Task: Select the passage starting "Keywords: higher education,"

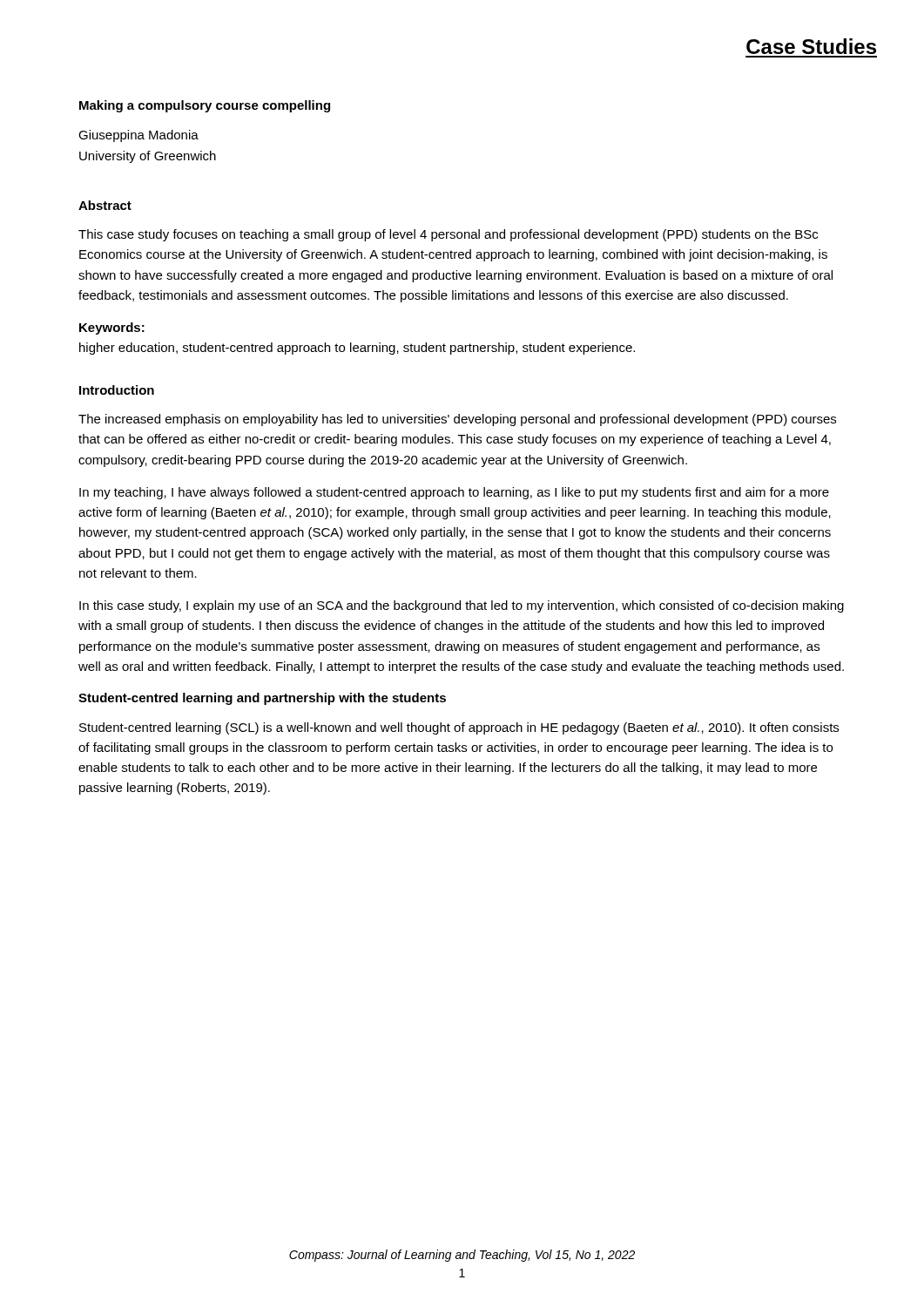Action: [357, 337]
